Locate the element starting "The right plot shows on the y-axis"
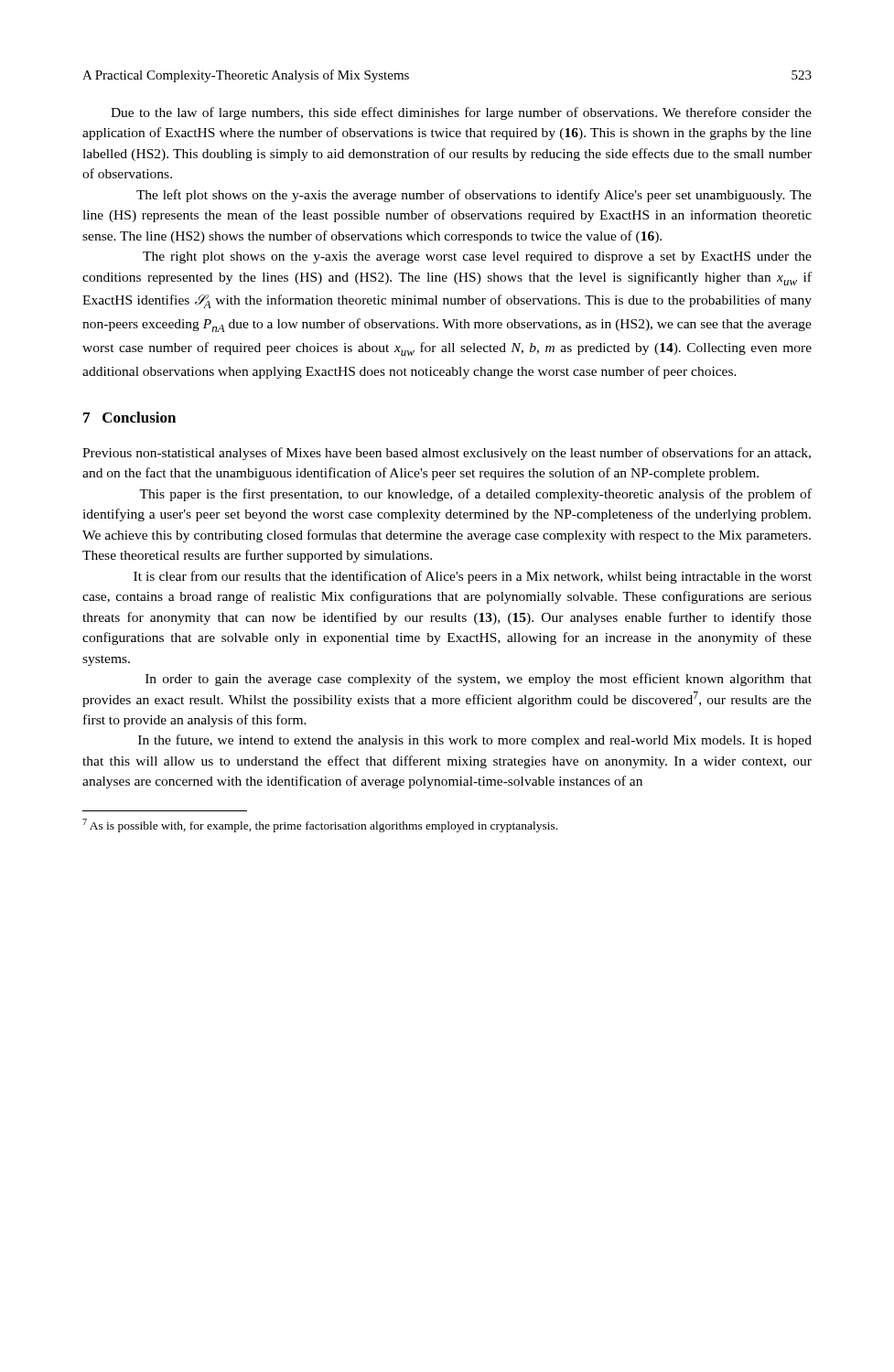Screen dimensions: 1372x894 447,314
